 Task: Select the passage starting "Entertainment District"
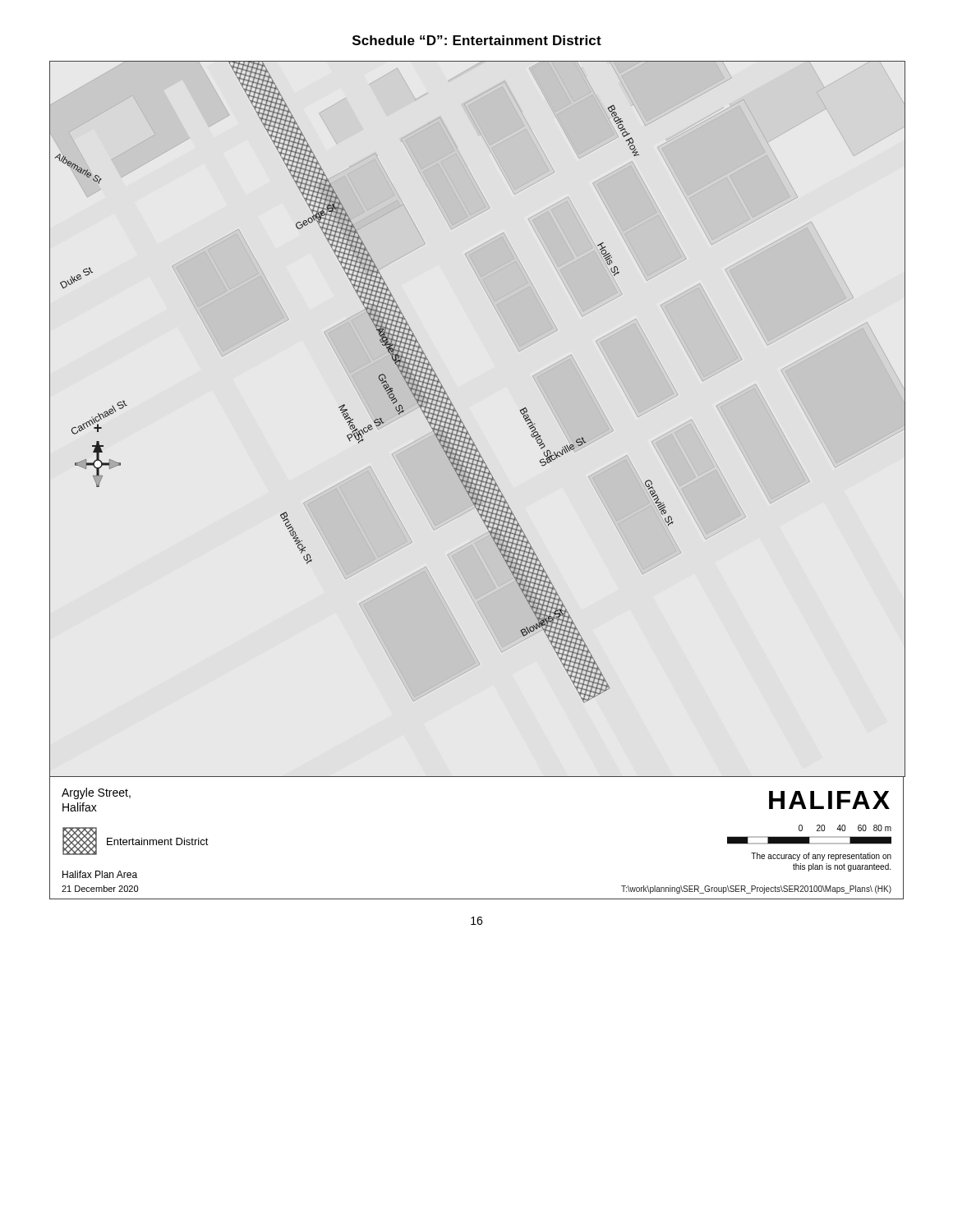(157, 841)
